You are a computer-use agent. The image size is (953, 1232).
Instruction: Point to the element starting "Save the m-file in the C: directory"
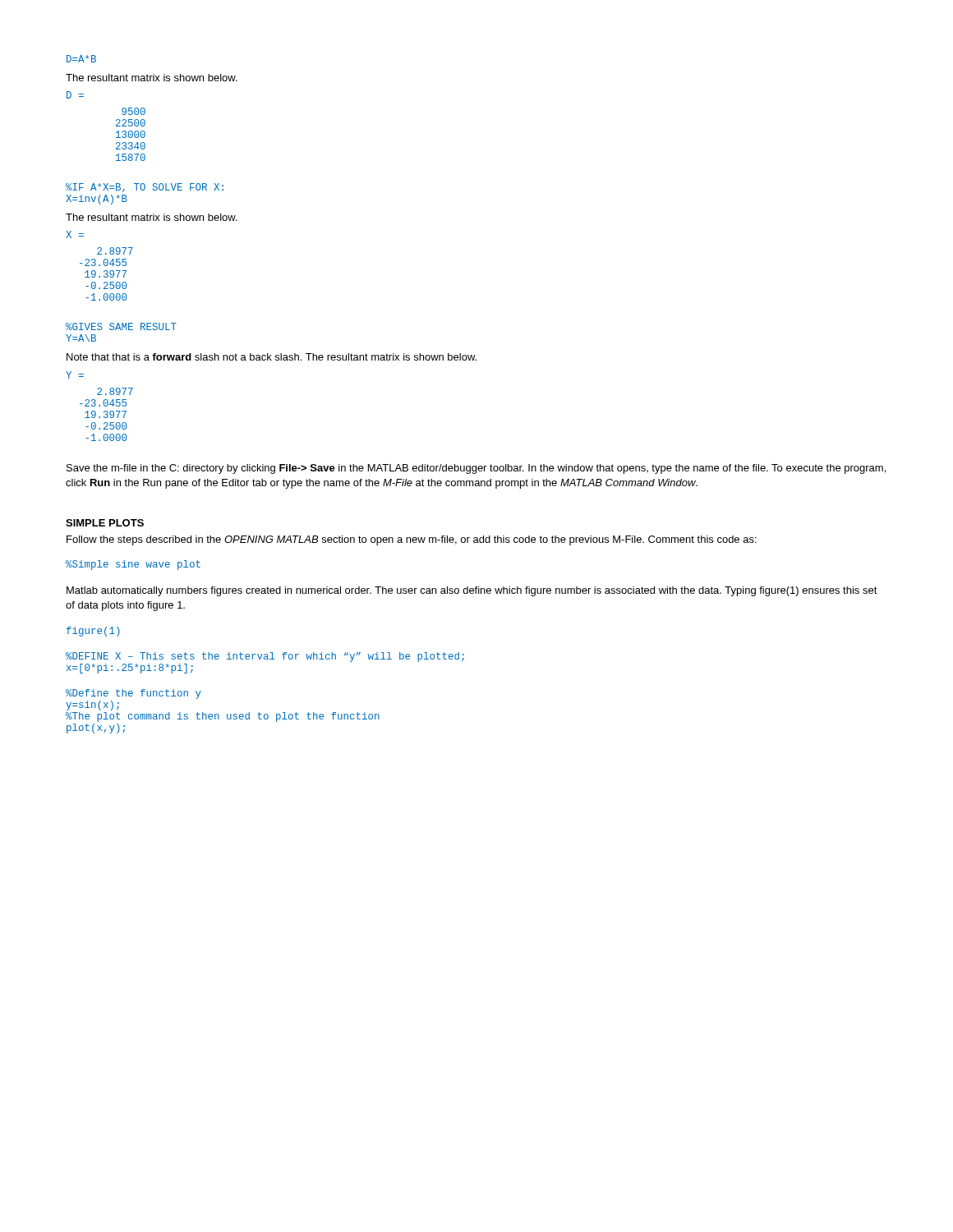(476, 475)
